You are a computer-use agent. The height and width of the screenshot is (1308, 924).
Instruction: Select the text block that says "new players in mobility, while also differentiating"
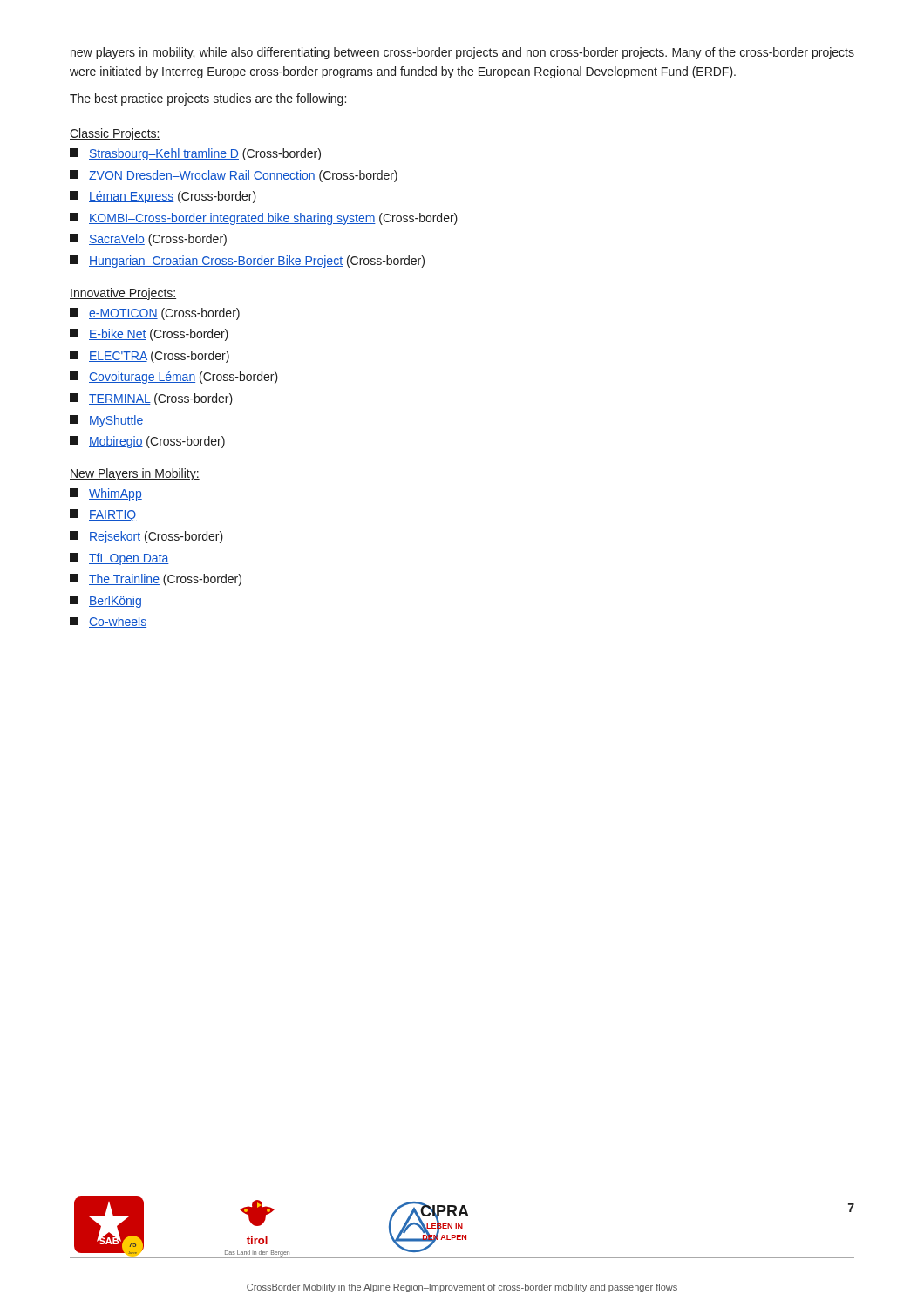point(462,62)
